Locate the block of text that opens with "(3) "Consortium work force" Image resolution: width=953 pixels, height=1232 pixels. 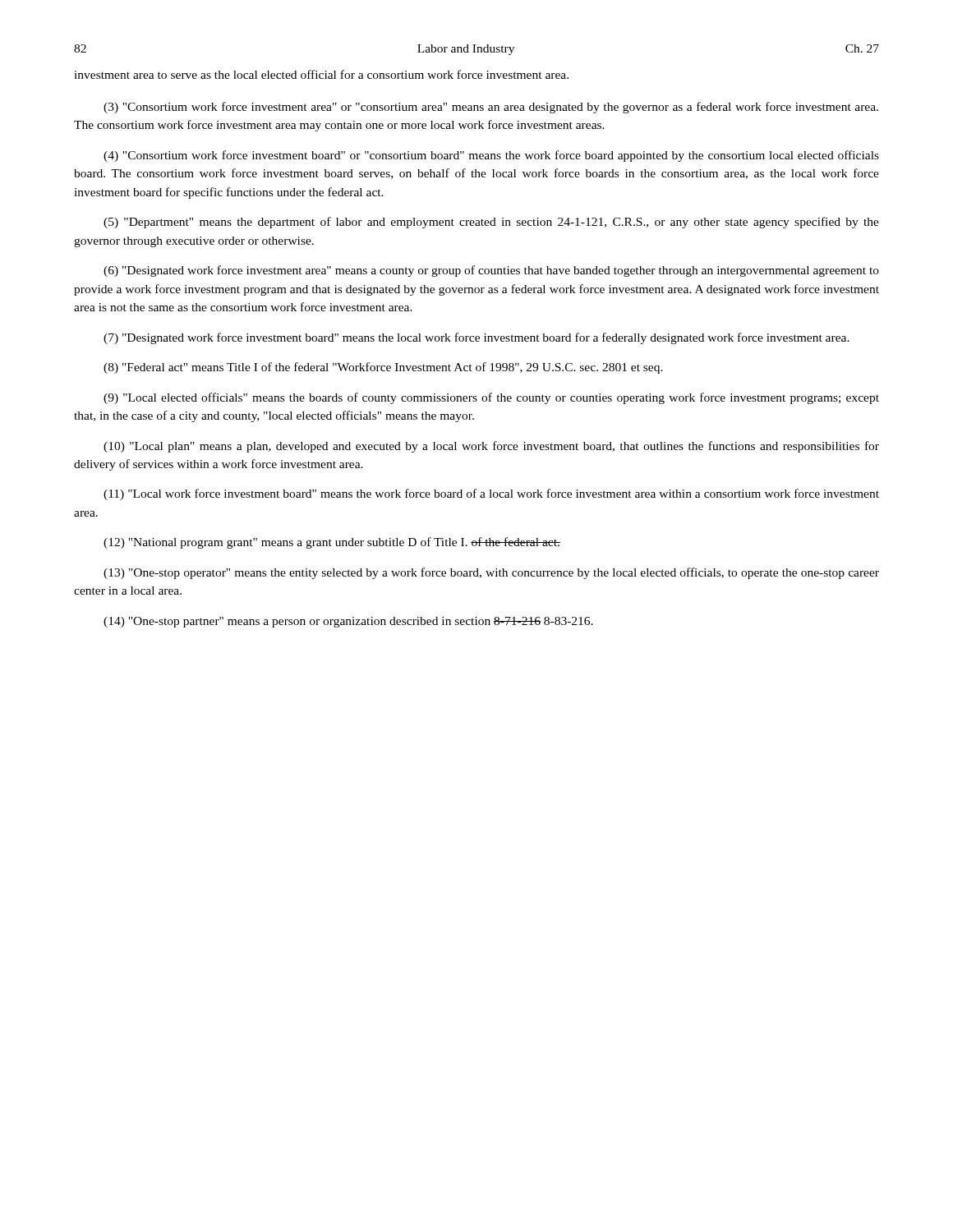pos(476,116)
